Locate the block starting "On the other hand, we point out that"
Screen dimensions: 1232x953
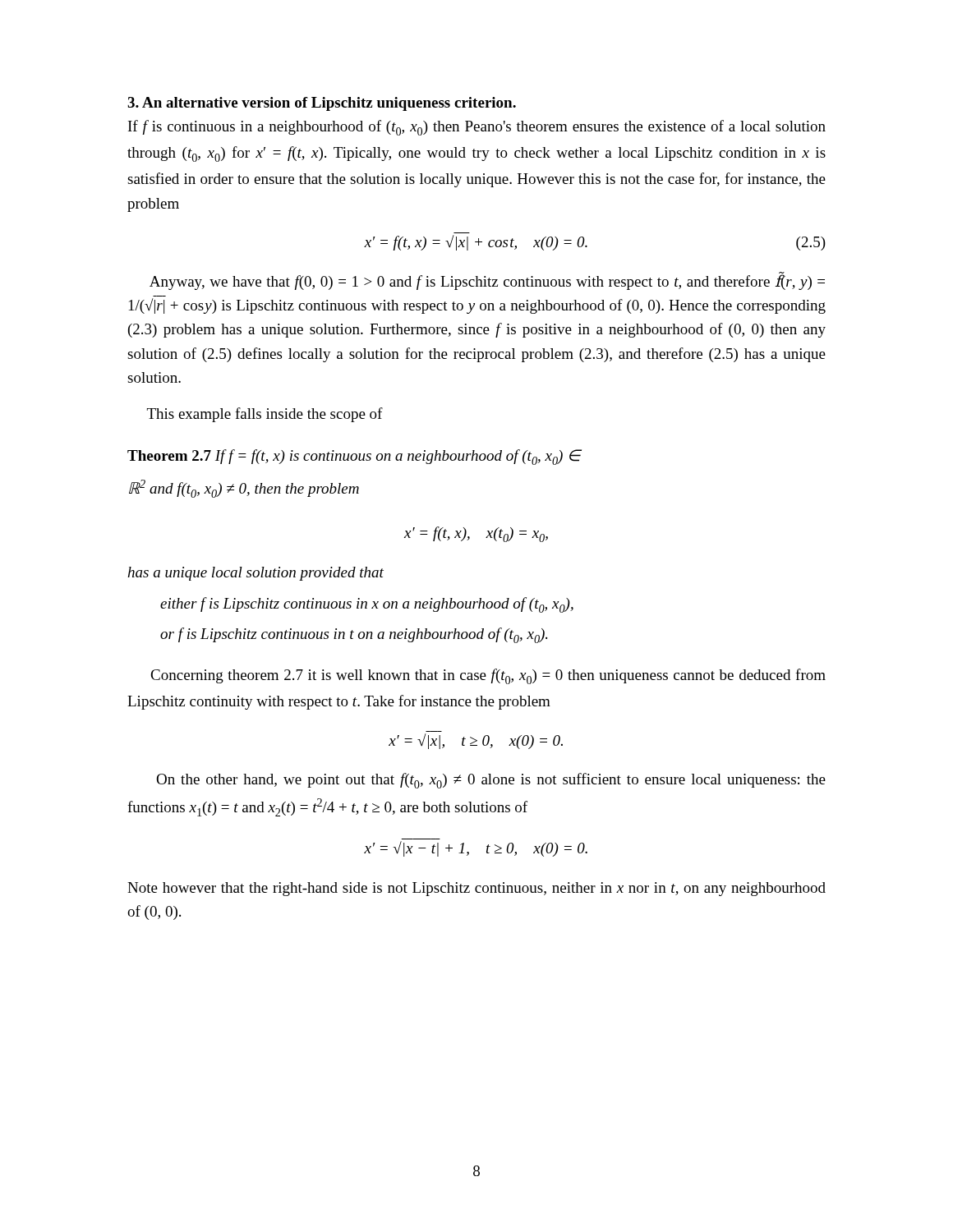[x=476, y=795]
